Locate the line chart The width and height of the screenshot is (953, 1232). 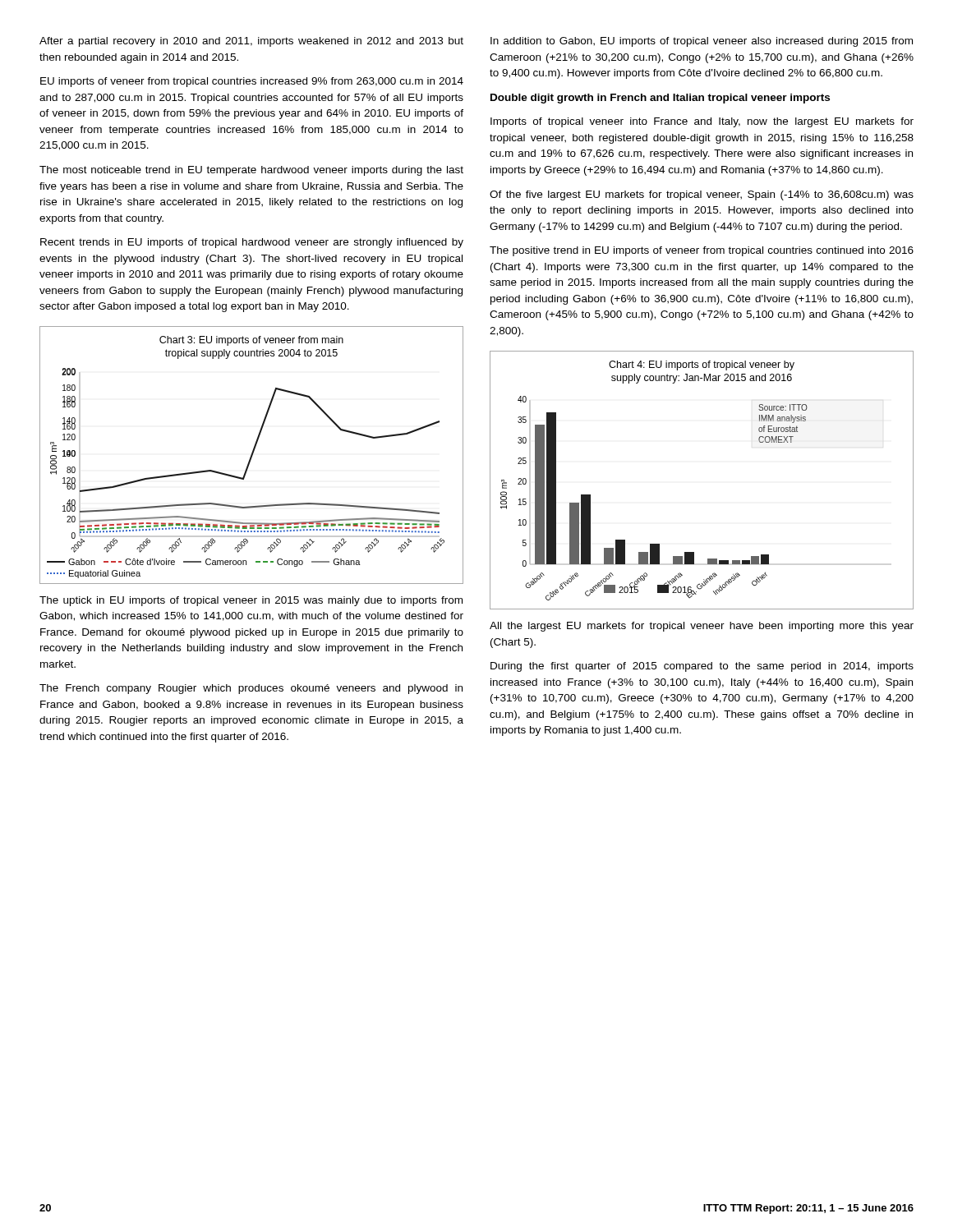pyautogui.click(x=251, y=455)
